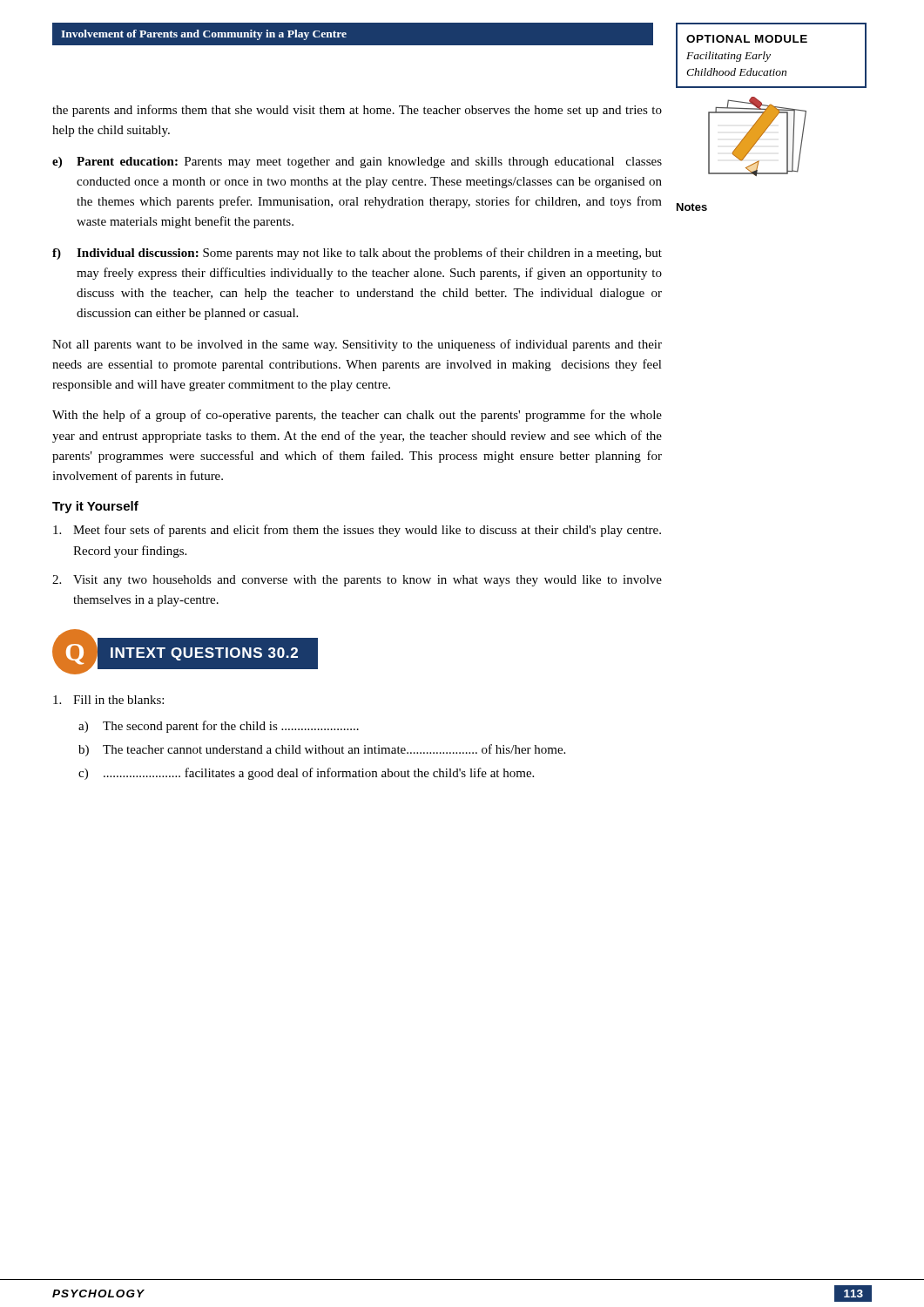924x1307 pixels.
Task: Locate the illustration
Action: [771, 146]
